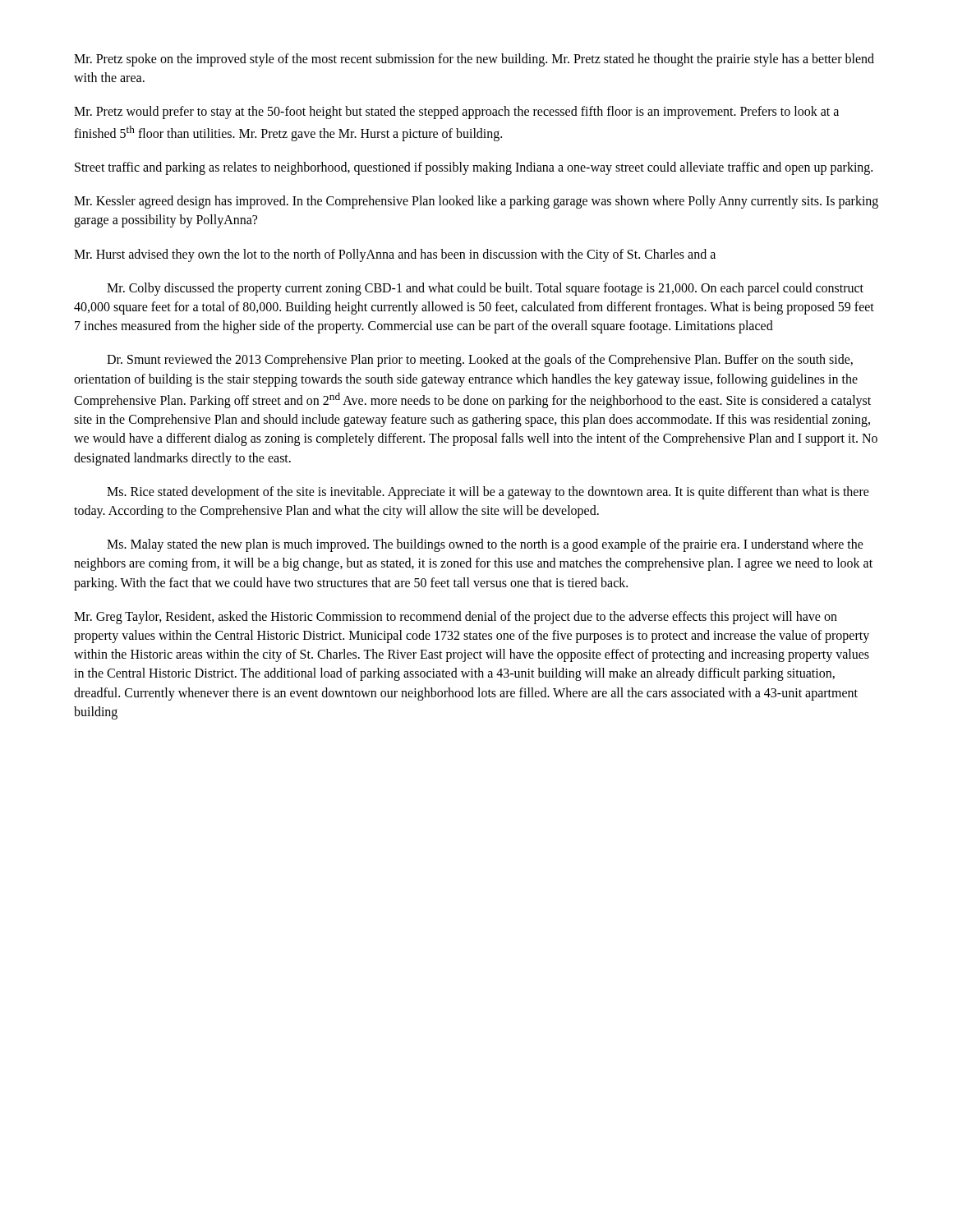The image size is (953, 1232).
Task: Where is the passage that starts "Mr. Kessler agreed design has"?
Action: (476, 211)
